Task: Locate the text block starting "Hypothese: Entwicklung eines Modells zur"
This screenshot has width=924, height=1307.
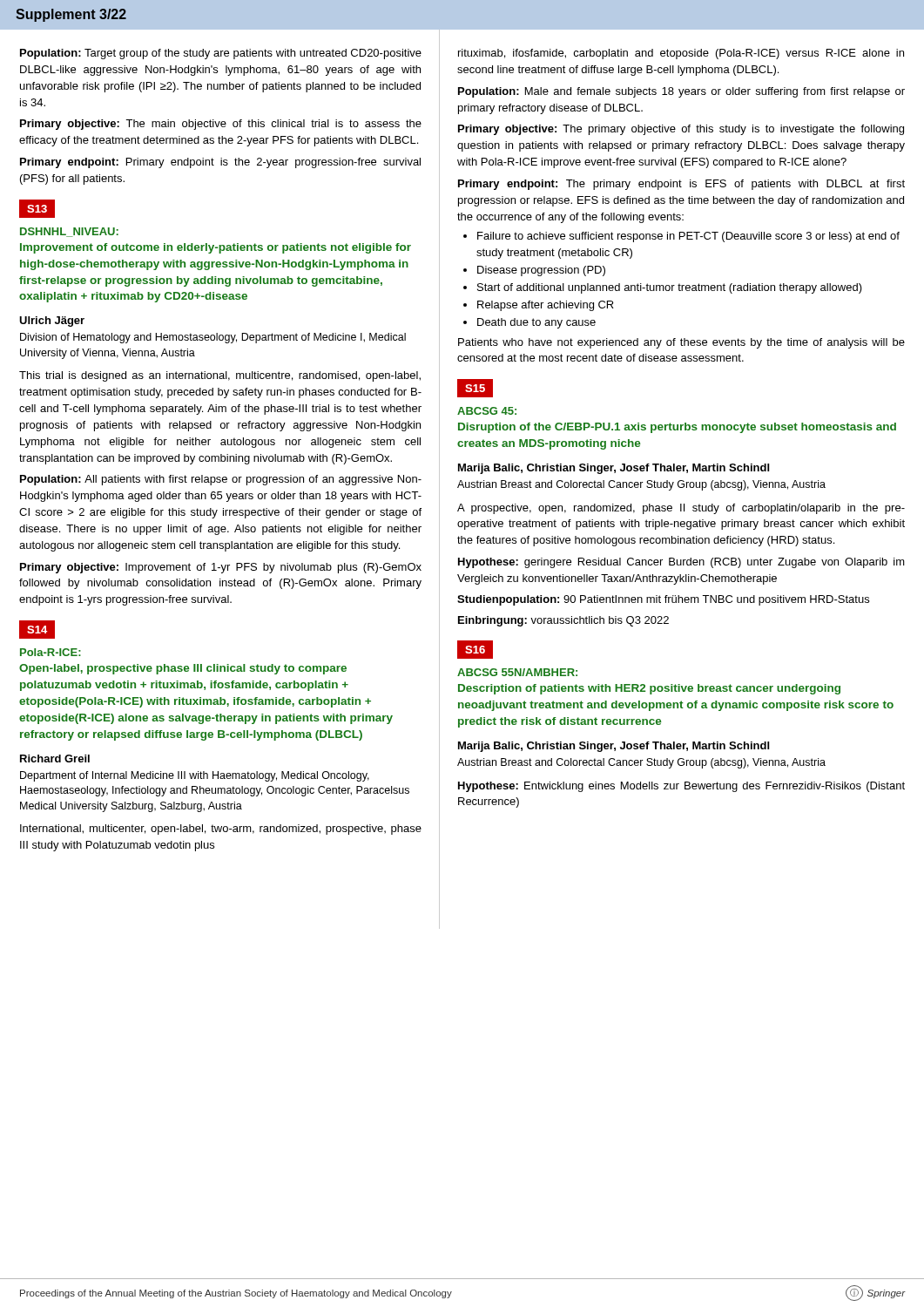Action: pyautogui.click(x=681, y=793)
